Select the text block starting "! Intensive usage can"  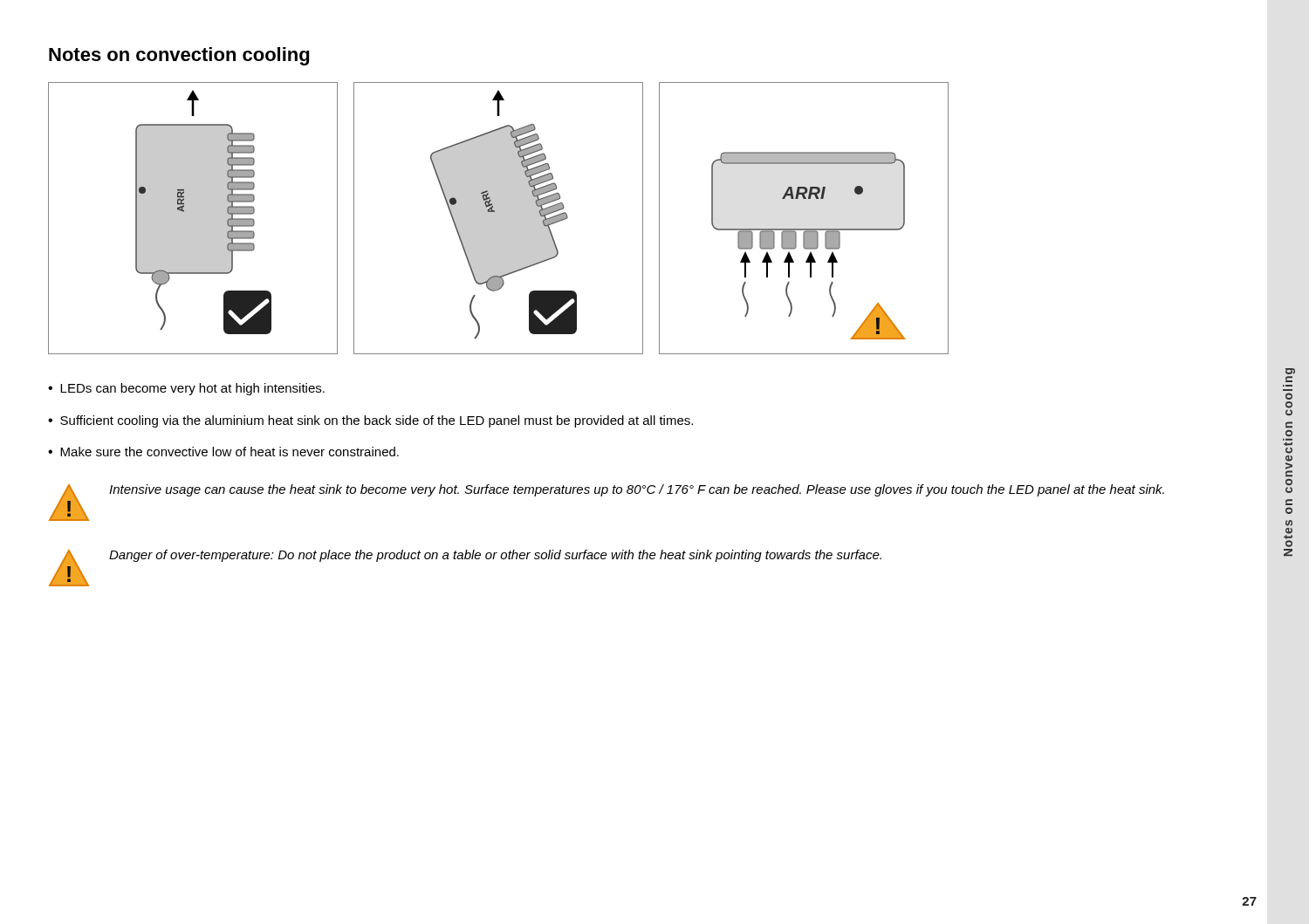(x=607, y=503)
